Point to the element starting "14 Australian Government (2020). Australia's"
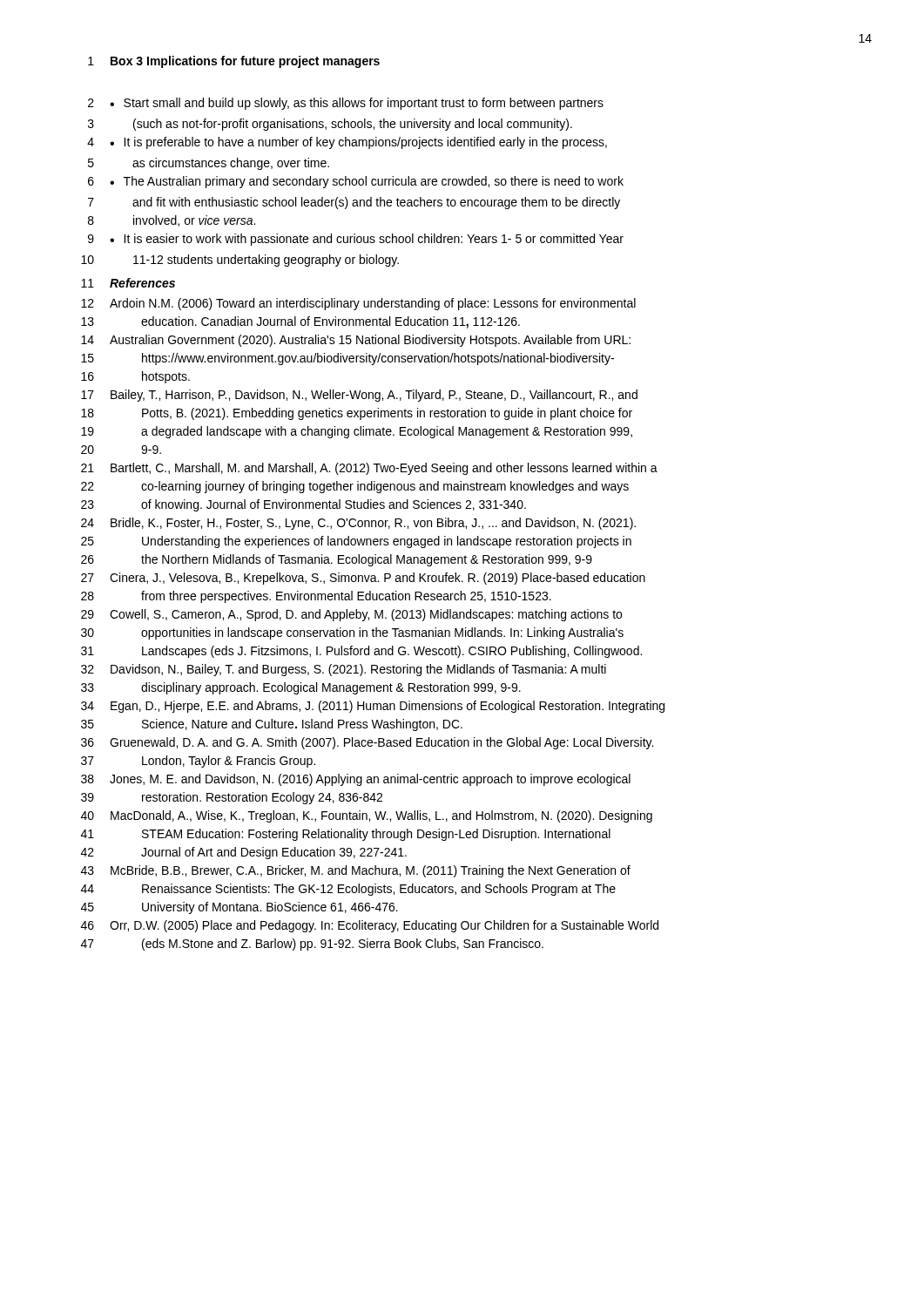The image size is (924, 1307). tap(471, 340)
